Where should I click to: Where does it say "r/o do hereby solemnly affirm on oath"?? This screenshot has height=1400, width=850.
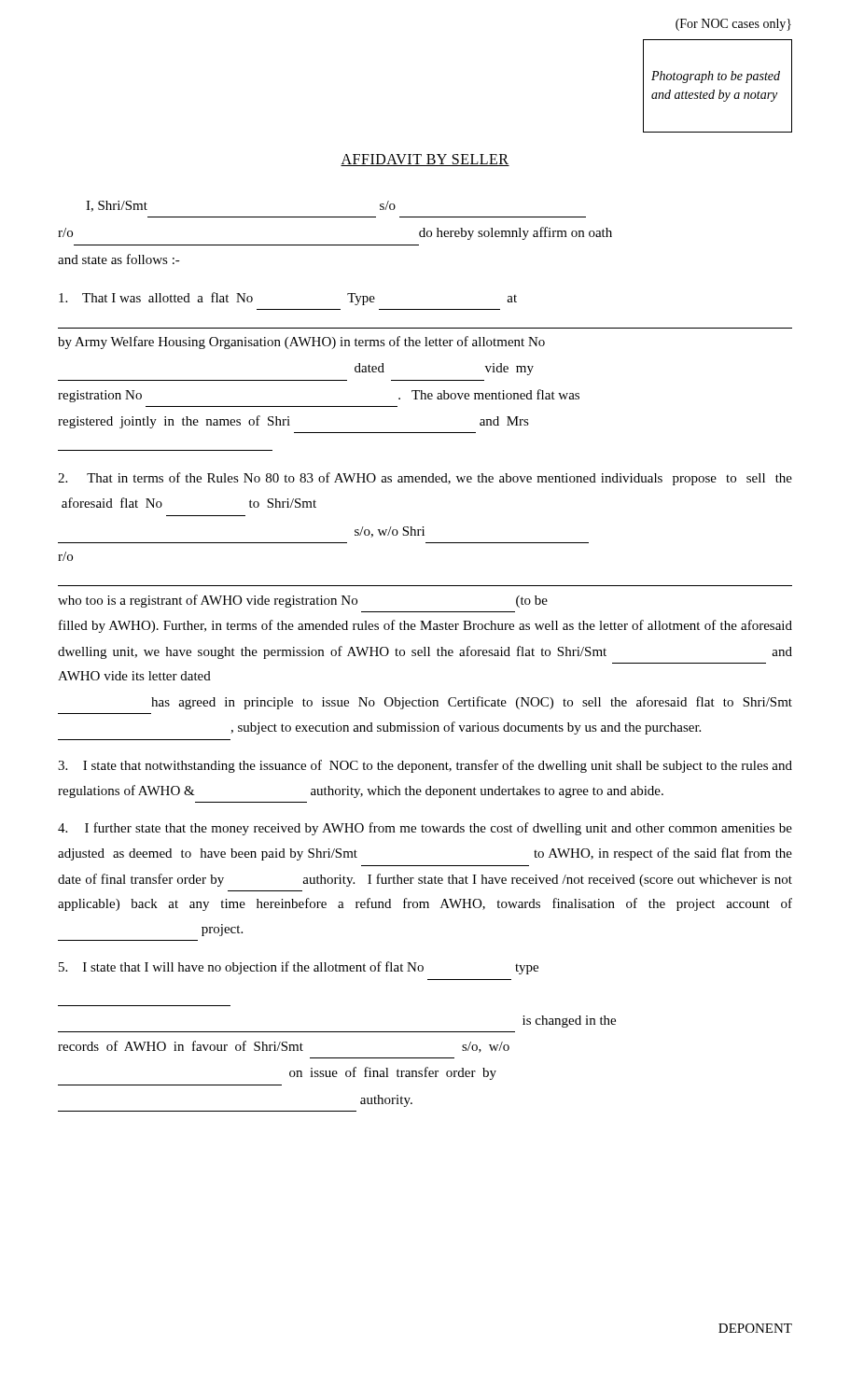click(x=62, y=232)
